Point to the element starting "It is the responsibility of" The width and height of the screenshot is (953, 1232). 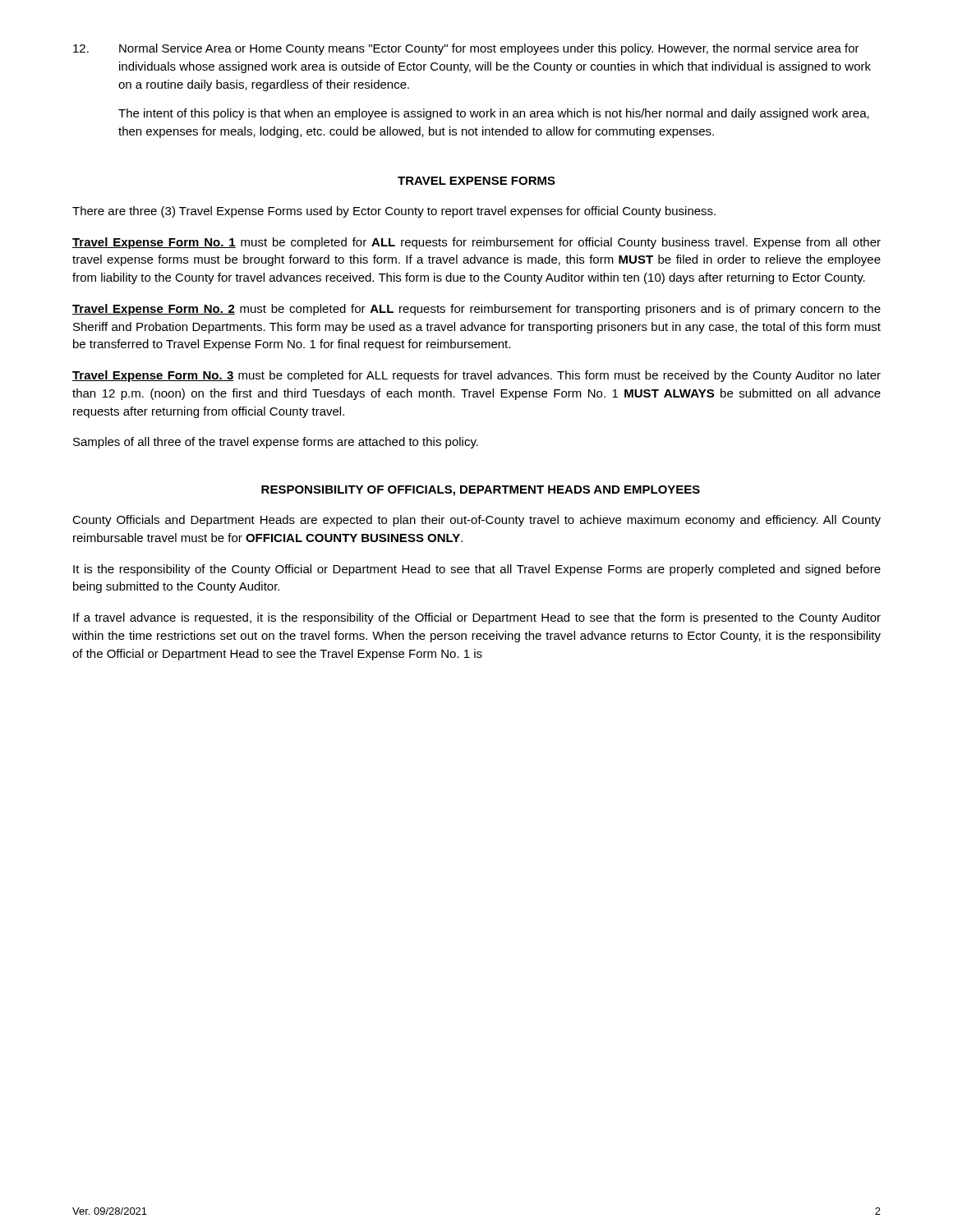click(x=476, y=577)
